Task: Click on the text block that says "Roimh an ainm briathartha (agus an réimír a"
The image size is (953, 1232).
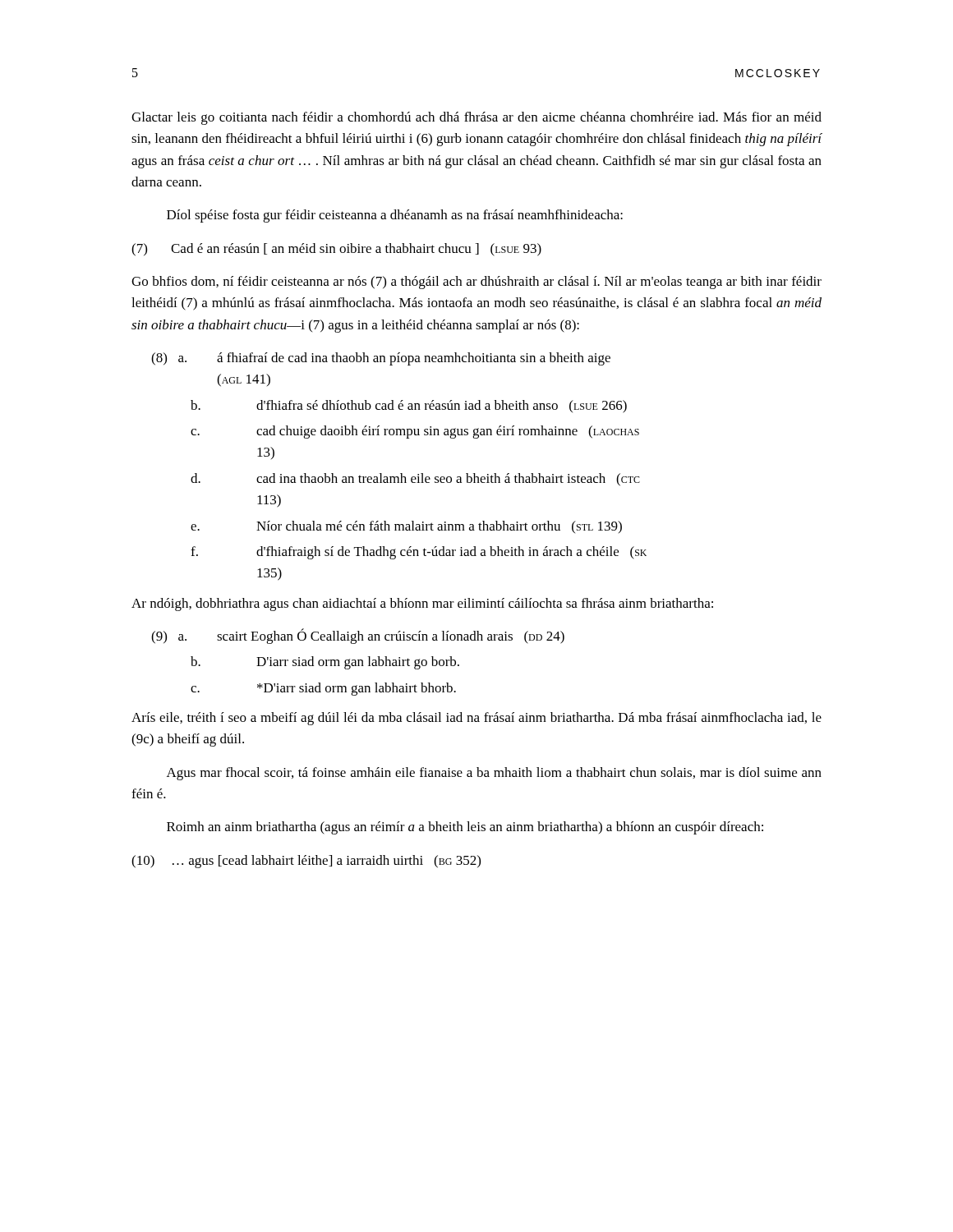Action: [476, 827]
